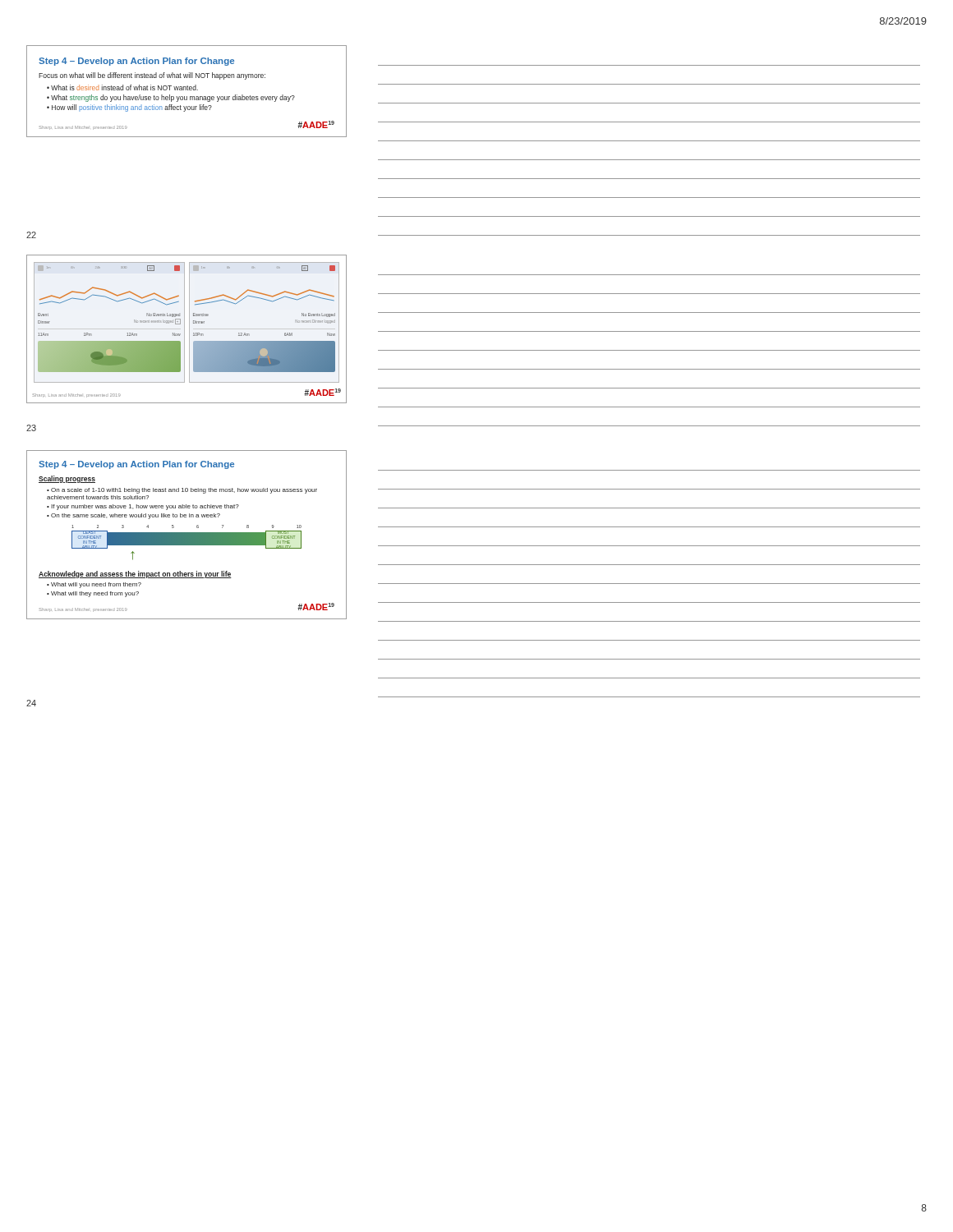Navigate to the element starting "• What will they need from you?"
This screenshot has height=1232, width=953.
tap(93, 593)
